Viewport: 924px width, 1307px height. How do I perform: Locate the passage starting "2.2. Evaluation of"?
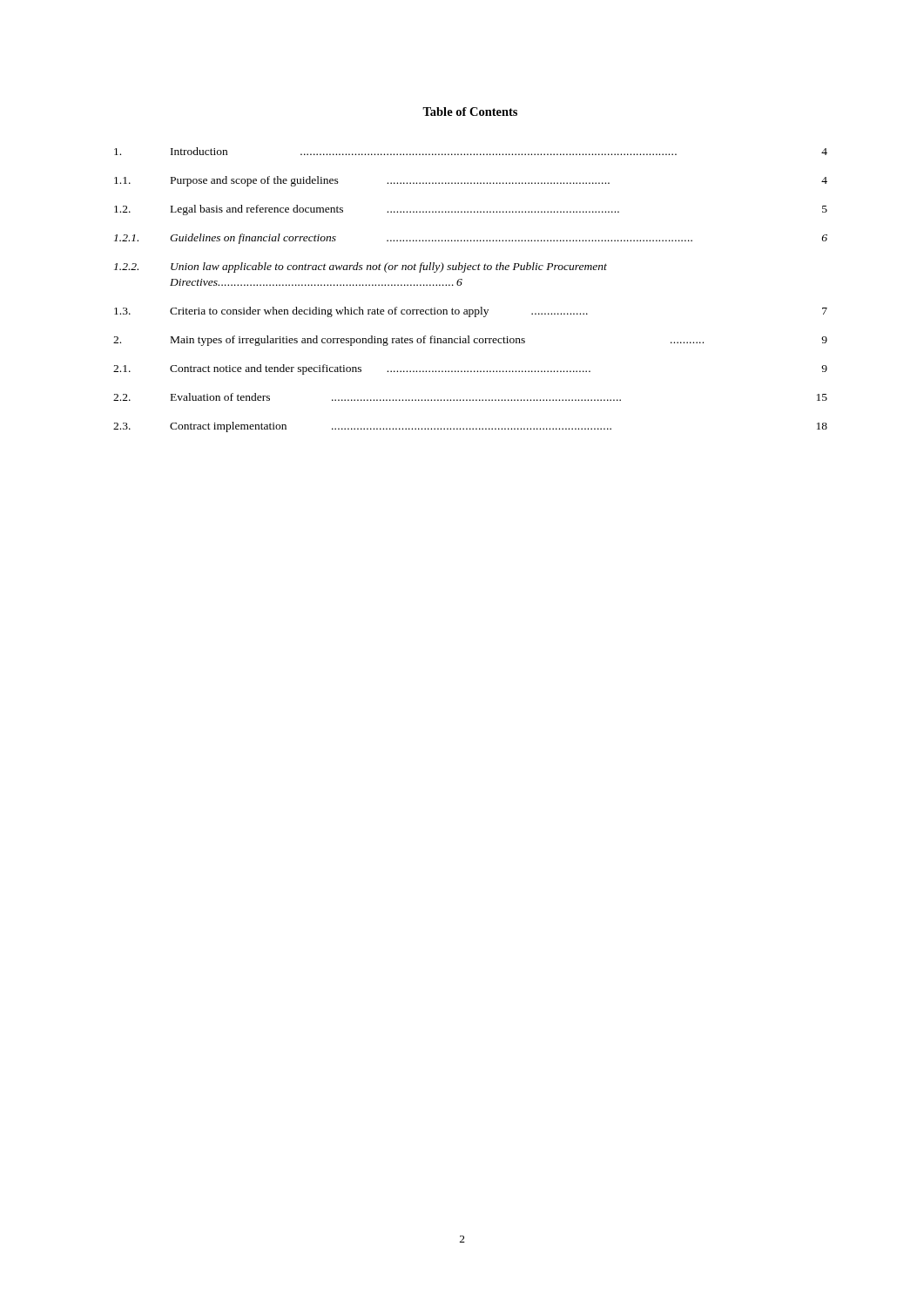(470, 398)
